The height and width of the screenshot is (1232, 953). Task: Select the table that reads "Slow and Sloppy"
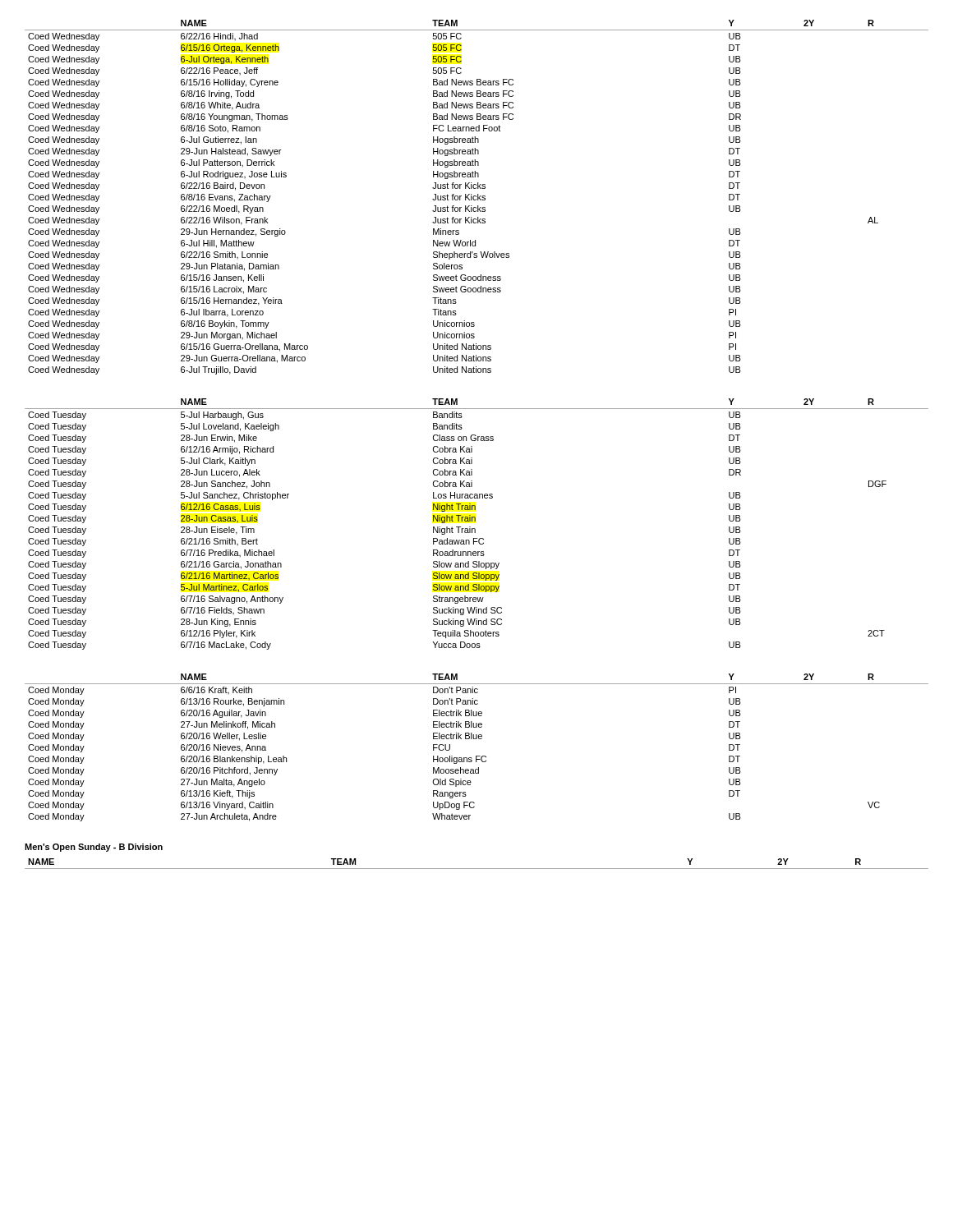click(x=476, y=523)
